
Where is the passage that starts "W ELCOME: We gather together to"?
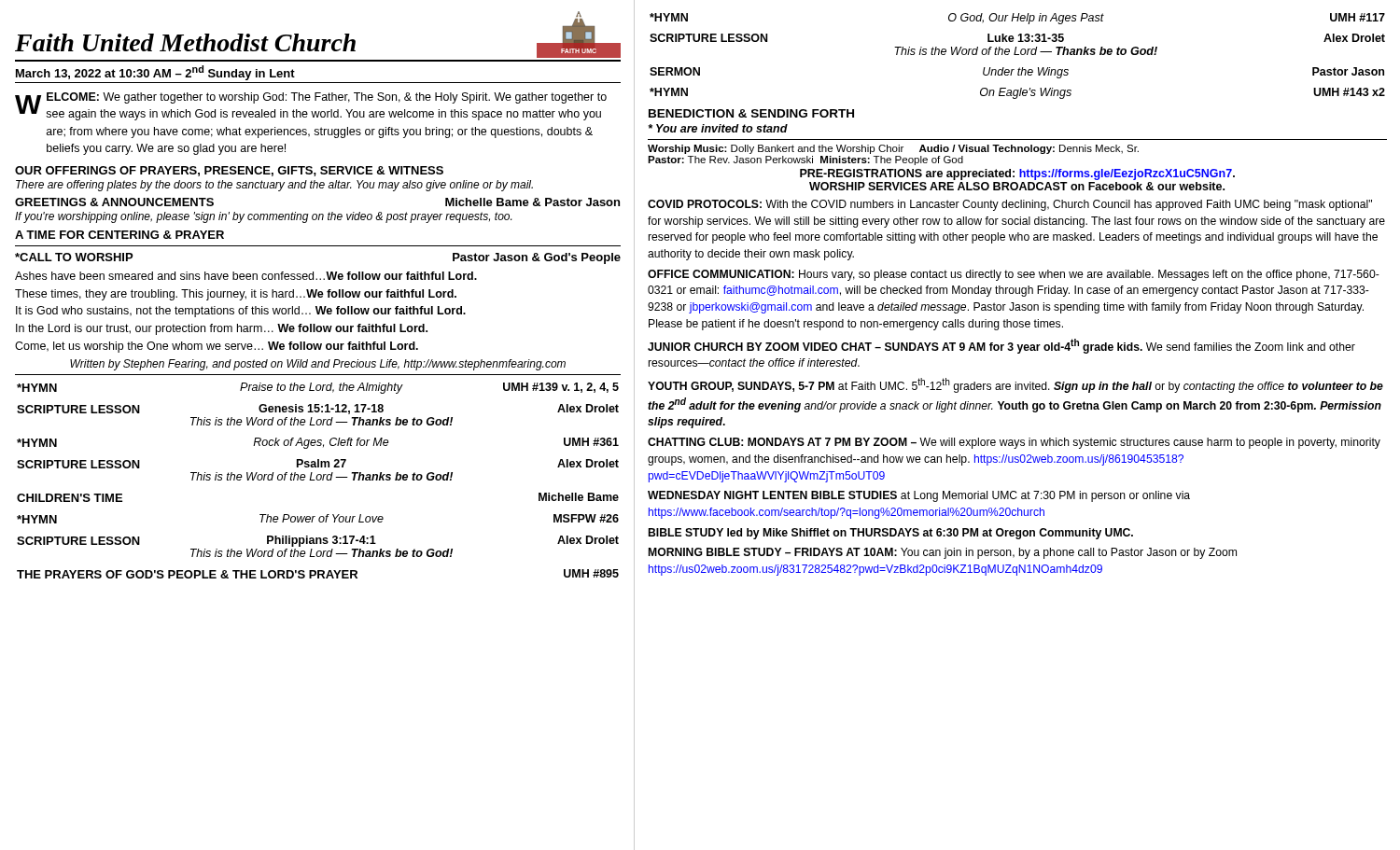(318, 123)
